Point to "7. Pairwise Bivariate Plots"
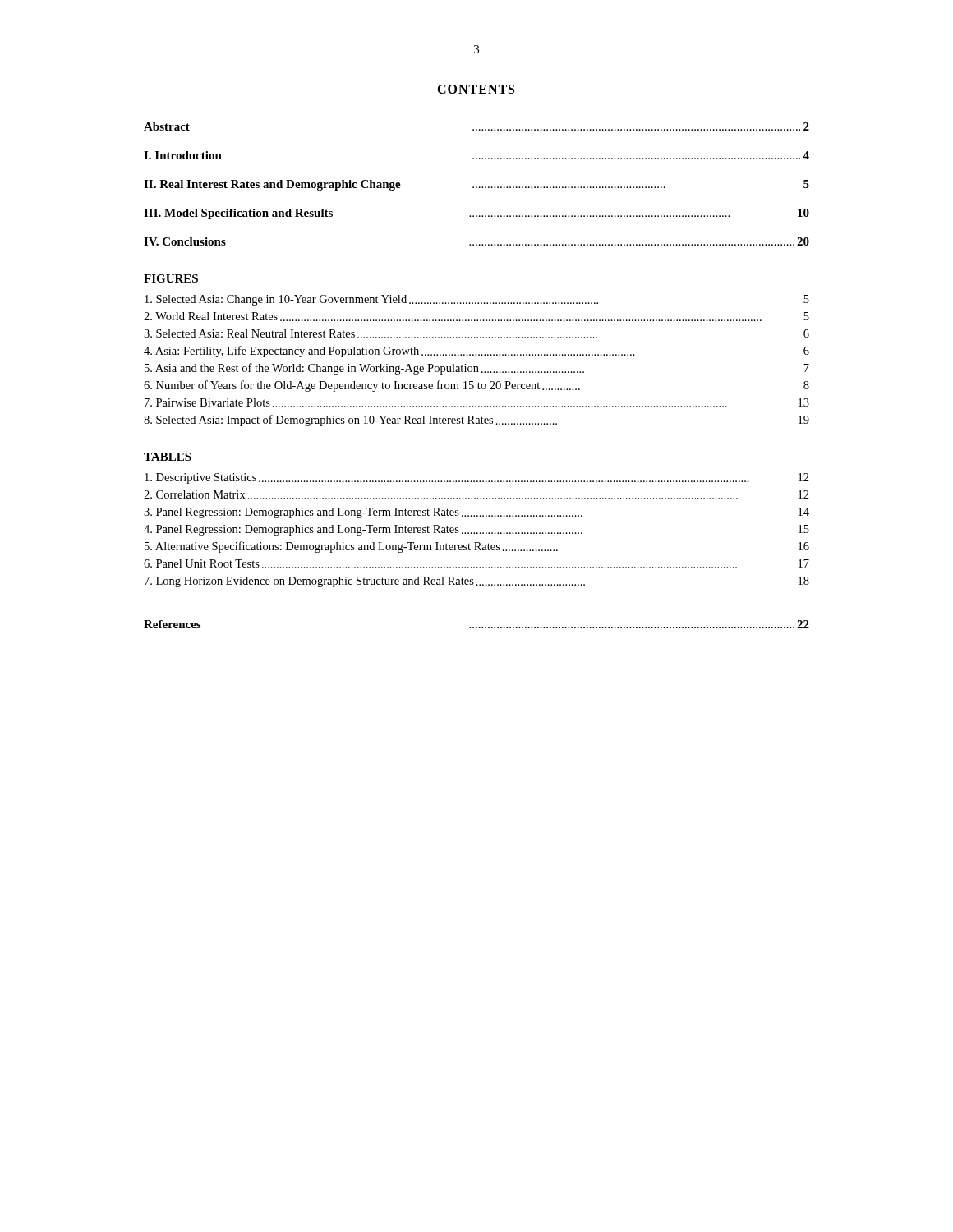The width and height of the screenshot is (953, 1232). [x=476, y=403]
